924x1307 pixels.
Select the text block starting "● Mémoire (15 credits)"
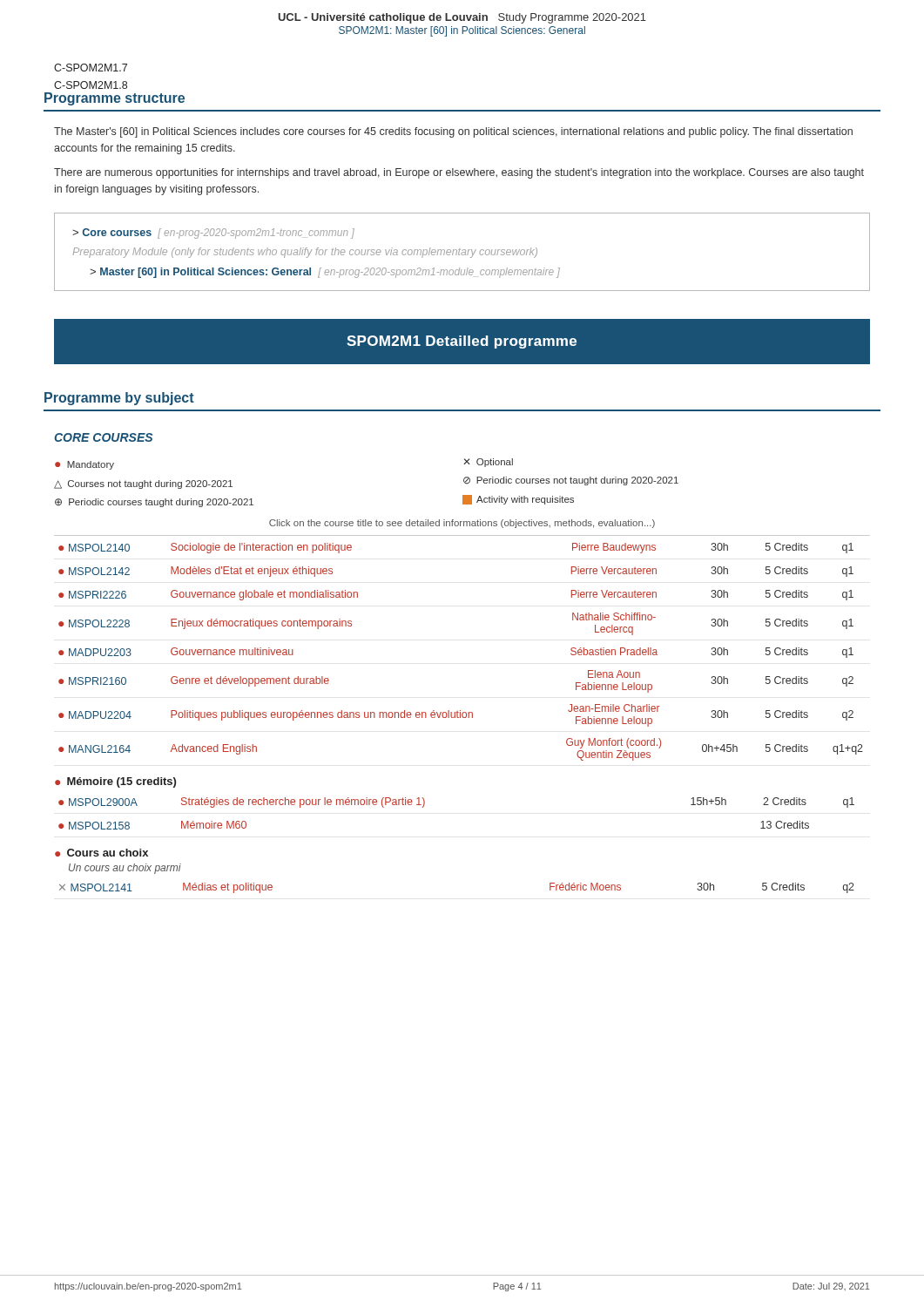pyautogui.click(x=115, y=781)
